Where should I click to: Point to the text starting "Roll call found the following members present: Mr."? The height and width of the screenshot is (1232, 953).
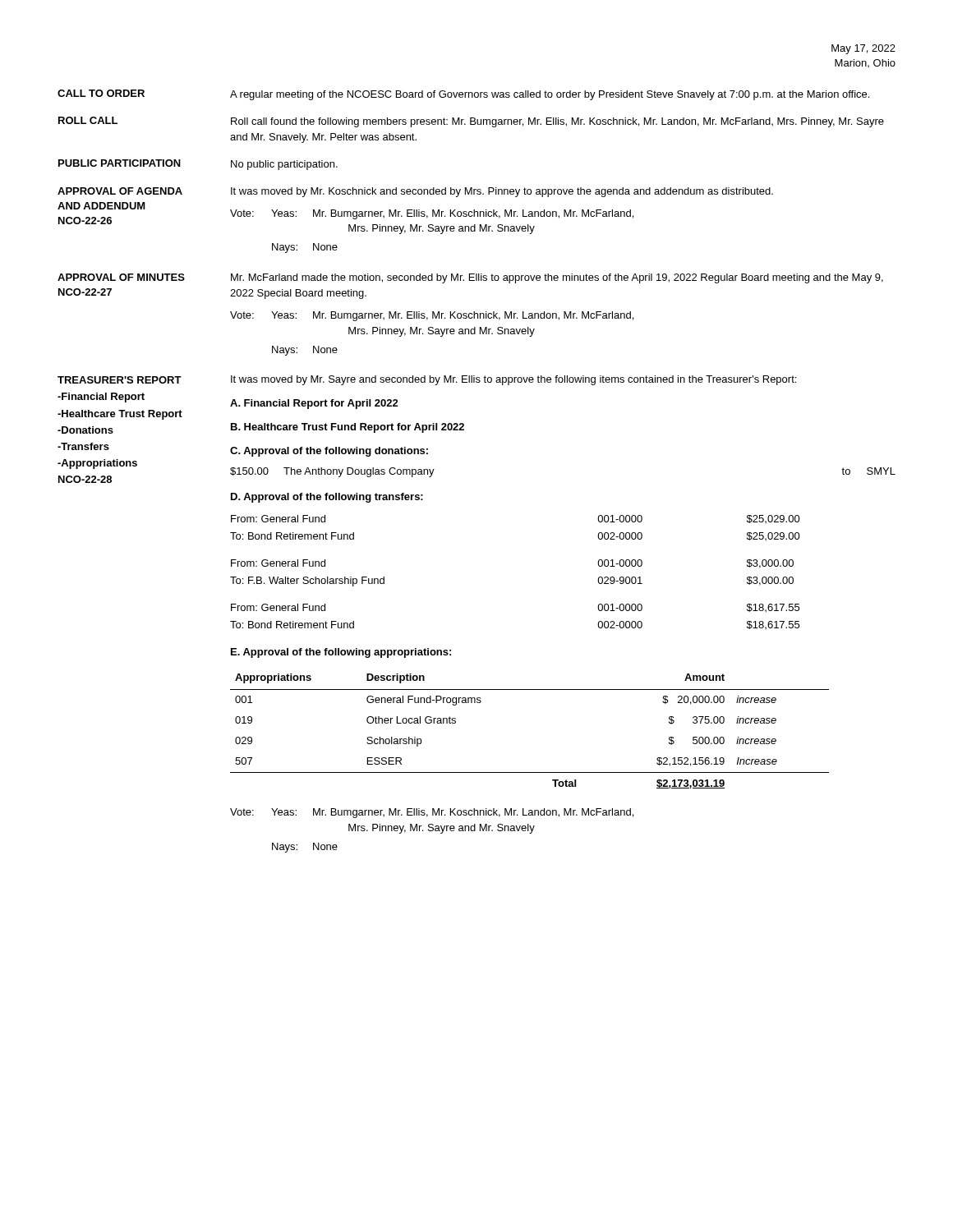(557, 129)
